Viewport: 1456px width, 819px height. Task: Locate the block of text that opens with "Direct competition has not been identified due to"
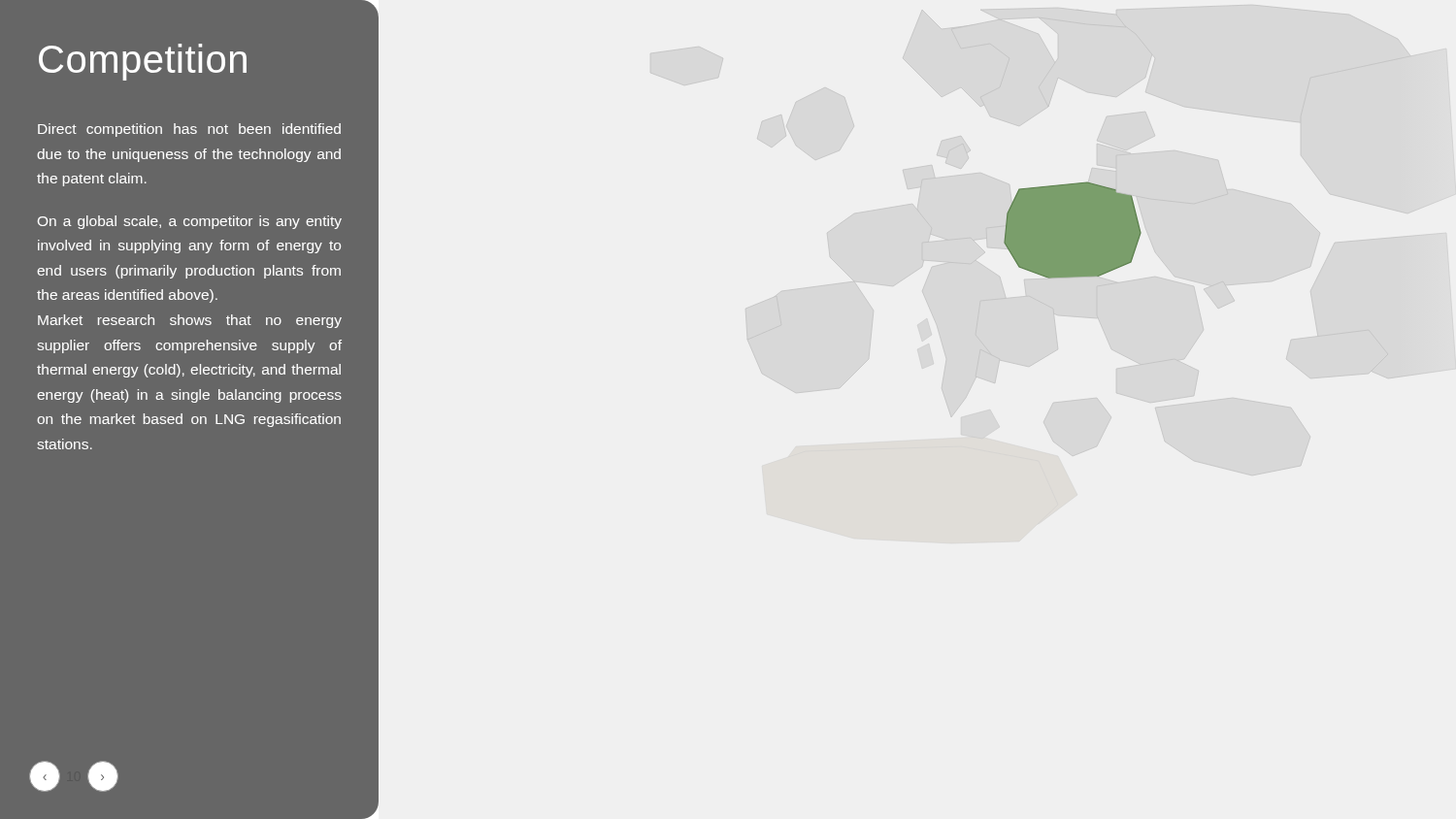coord(189,153)
